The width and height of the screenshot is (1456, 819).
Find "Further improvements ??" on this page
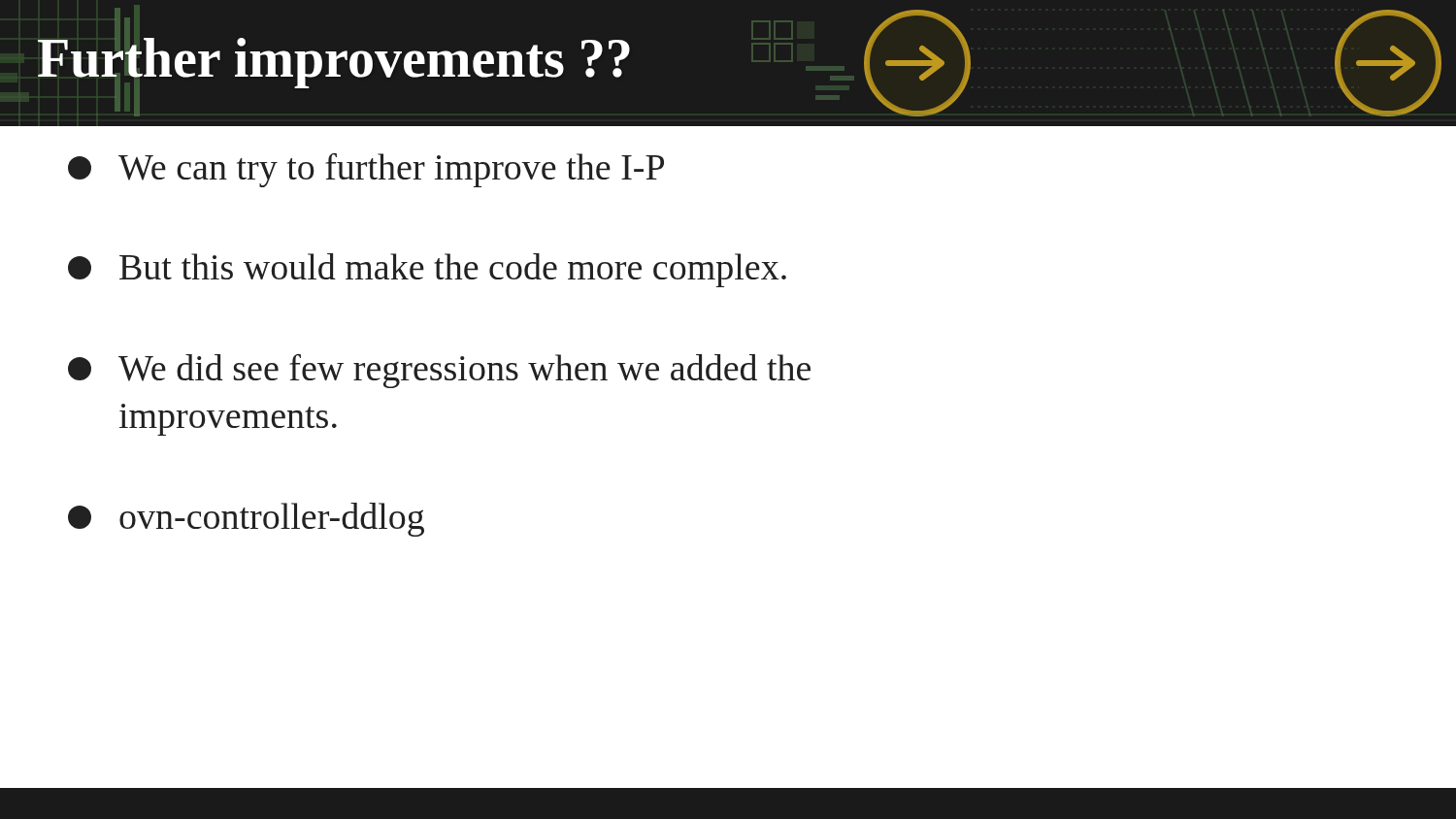click(335, 58)
